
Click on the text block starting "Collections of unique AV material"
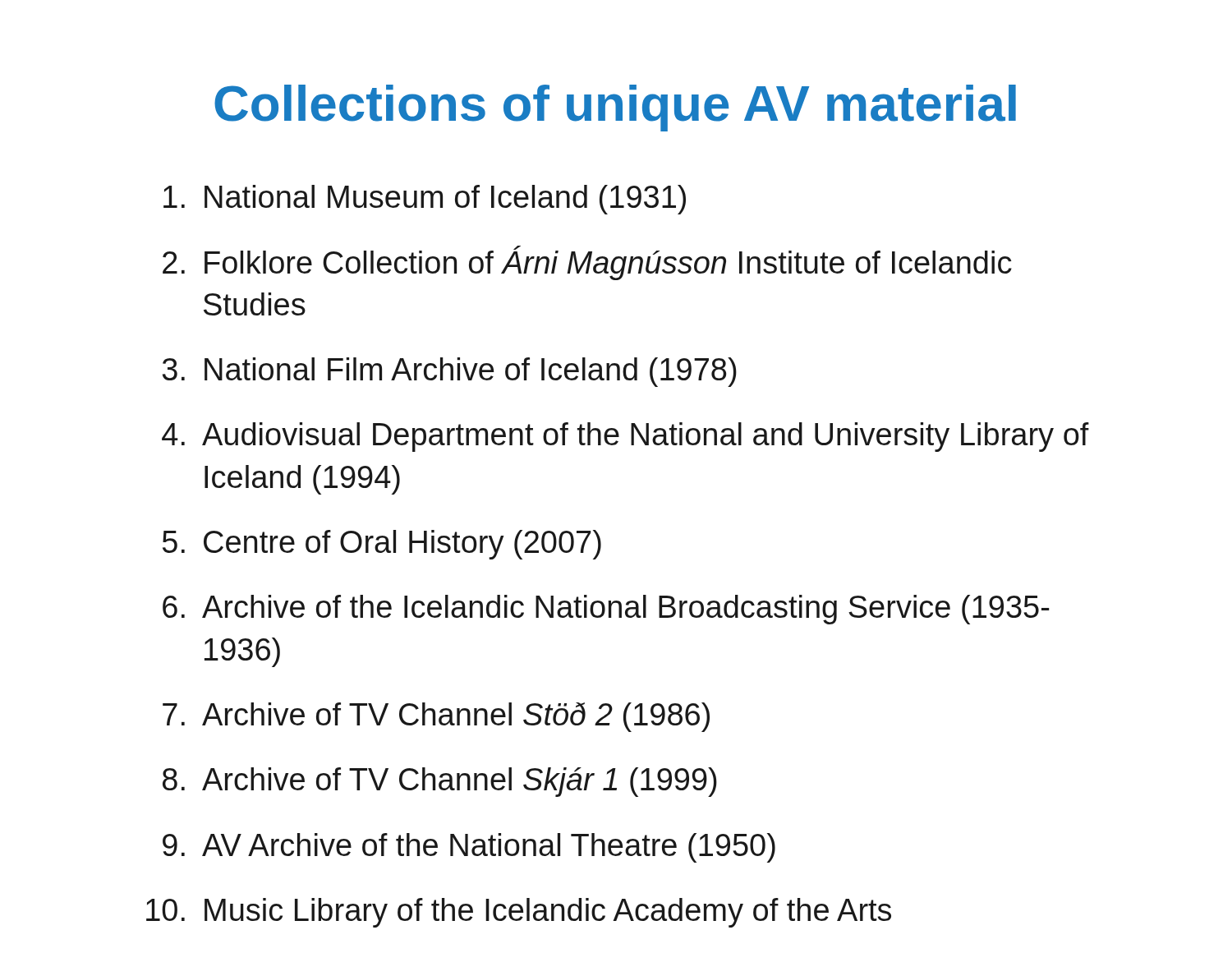[616, 103]
